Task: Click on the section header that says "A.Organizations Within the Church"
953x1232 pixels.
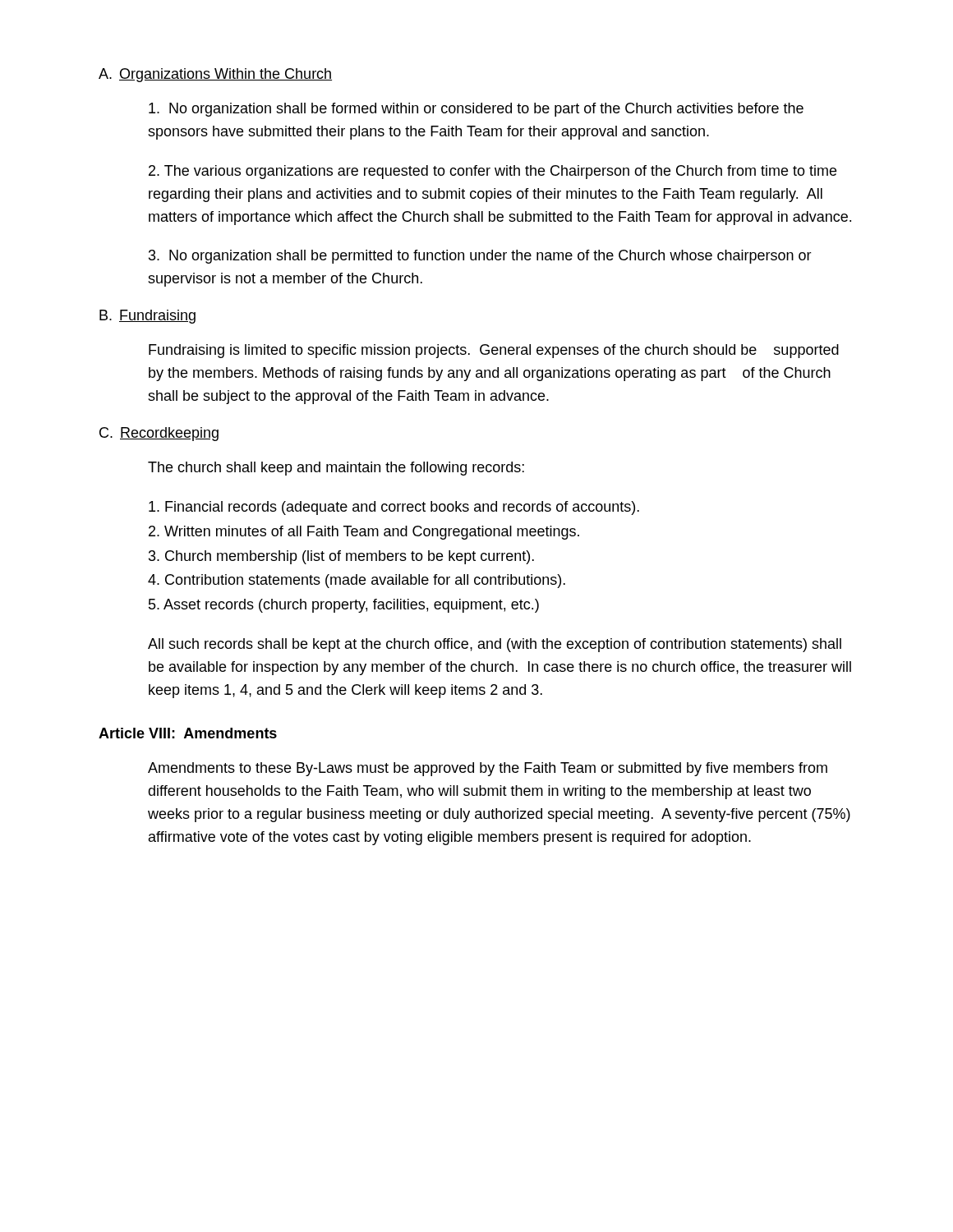Action: pos(215,74)
